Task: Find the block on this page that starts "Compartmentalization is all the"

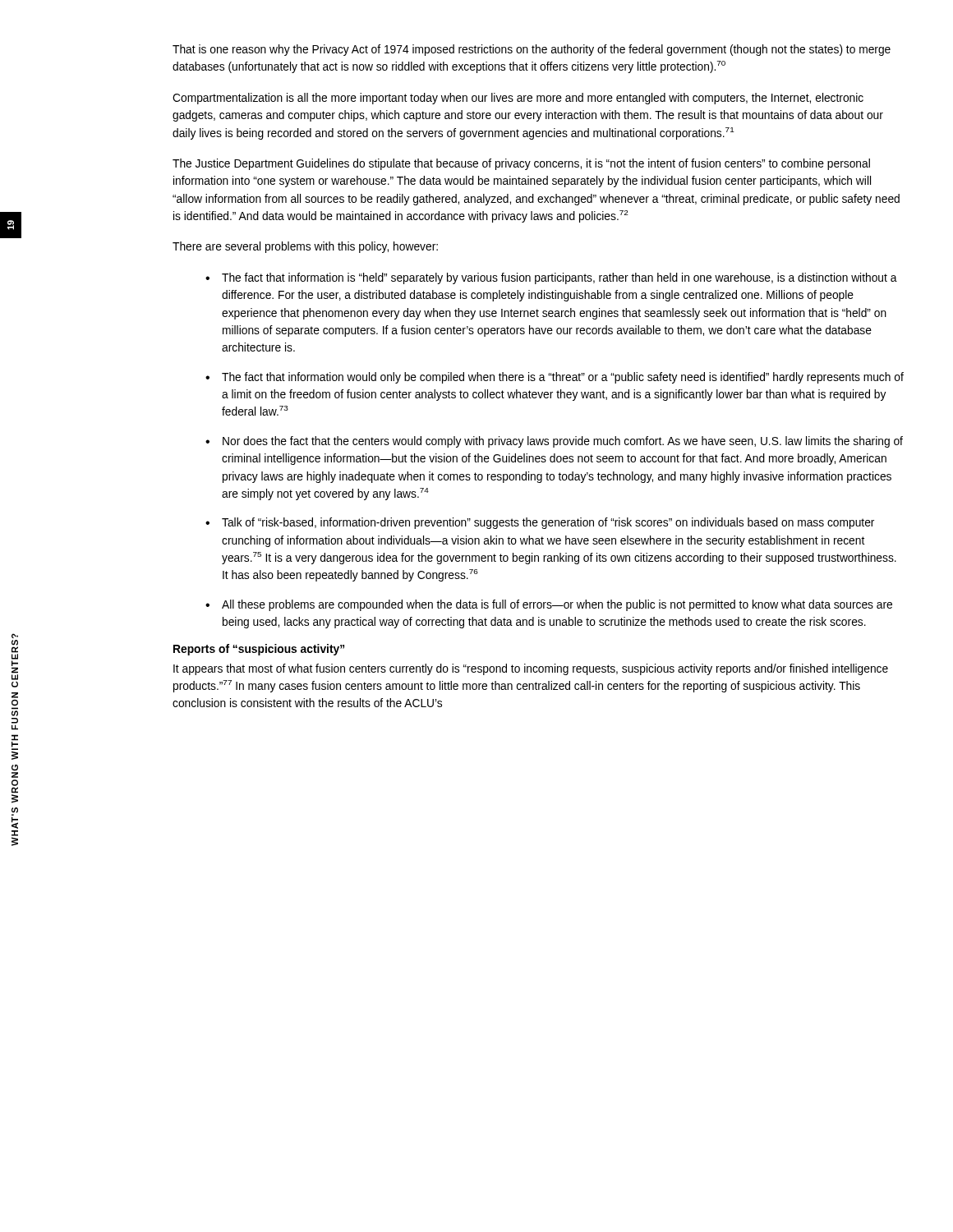Action: point(528,116)
